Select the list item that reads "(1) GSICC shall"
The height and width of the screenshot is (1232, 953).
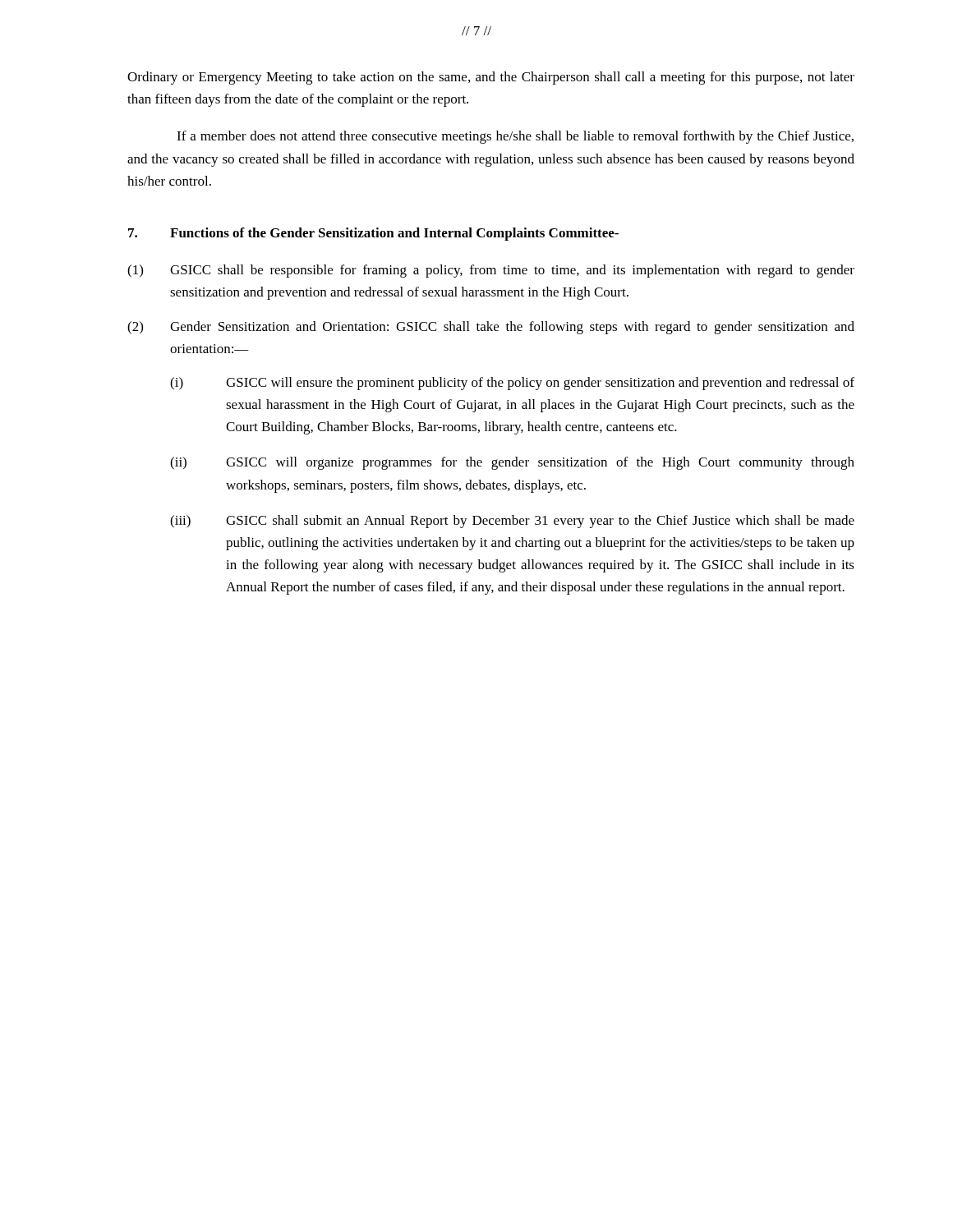[491, 281]
